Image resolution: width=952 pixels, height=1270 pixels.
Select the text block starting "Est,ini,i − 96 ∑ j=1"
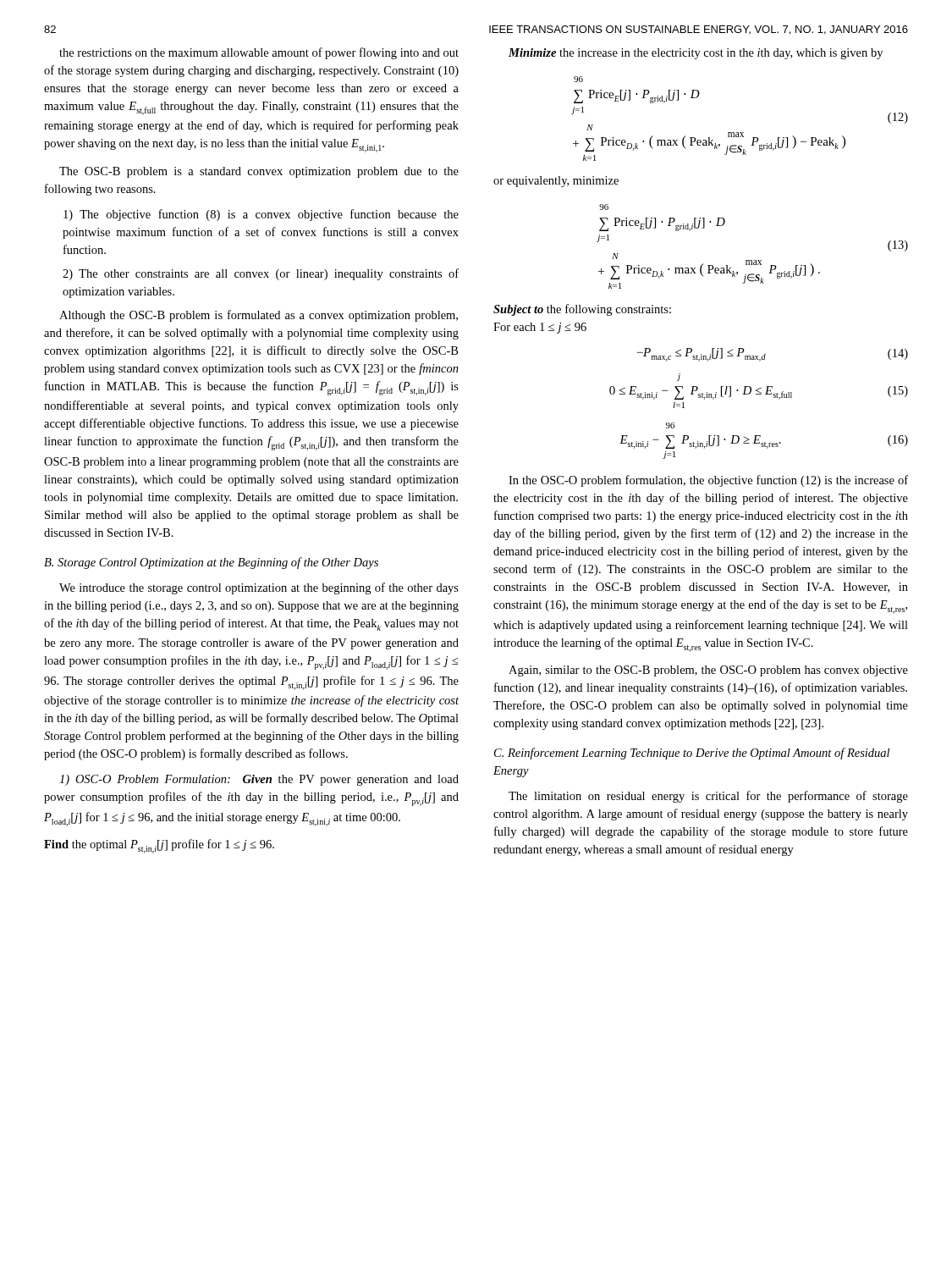click(x=764, y=440)
